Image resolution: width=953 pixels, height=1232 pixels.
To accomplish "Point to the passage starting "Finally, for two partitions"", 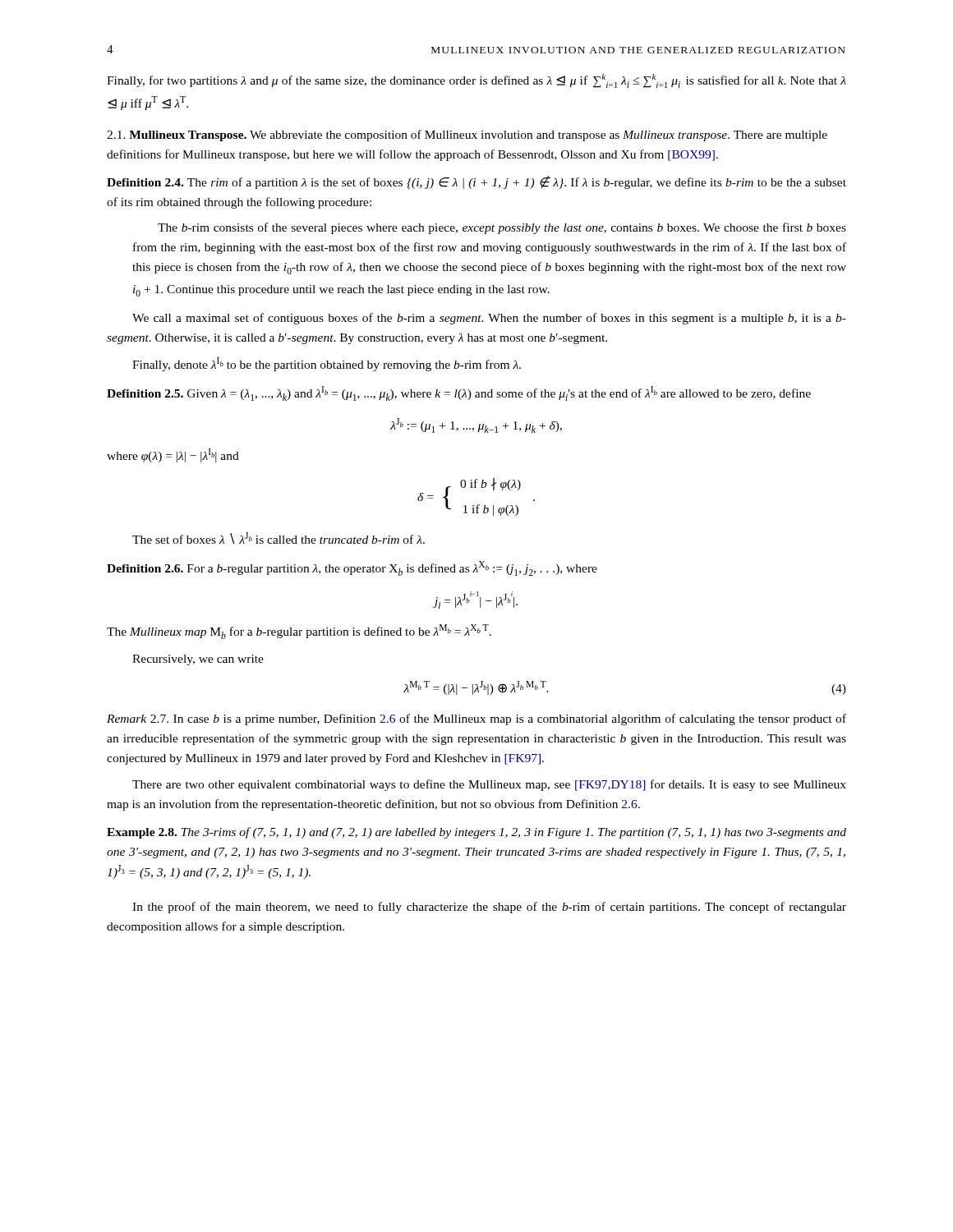I will coord(476,90).
